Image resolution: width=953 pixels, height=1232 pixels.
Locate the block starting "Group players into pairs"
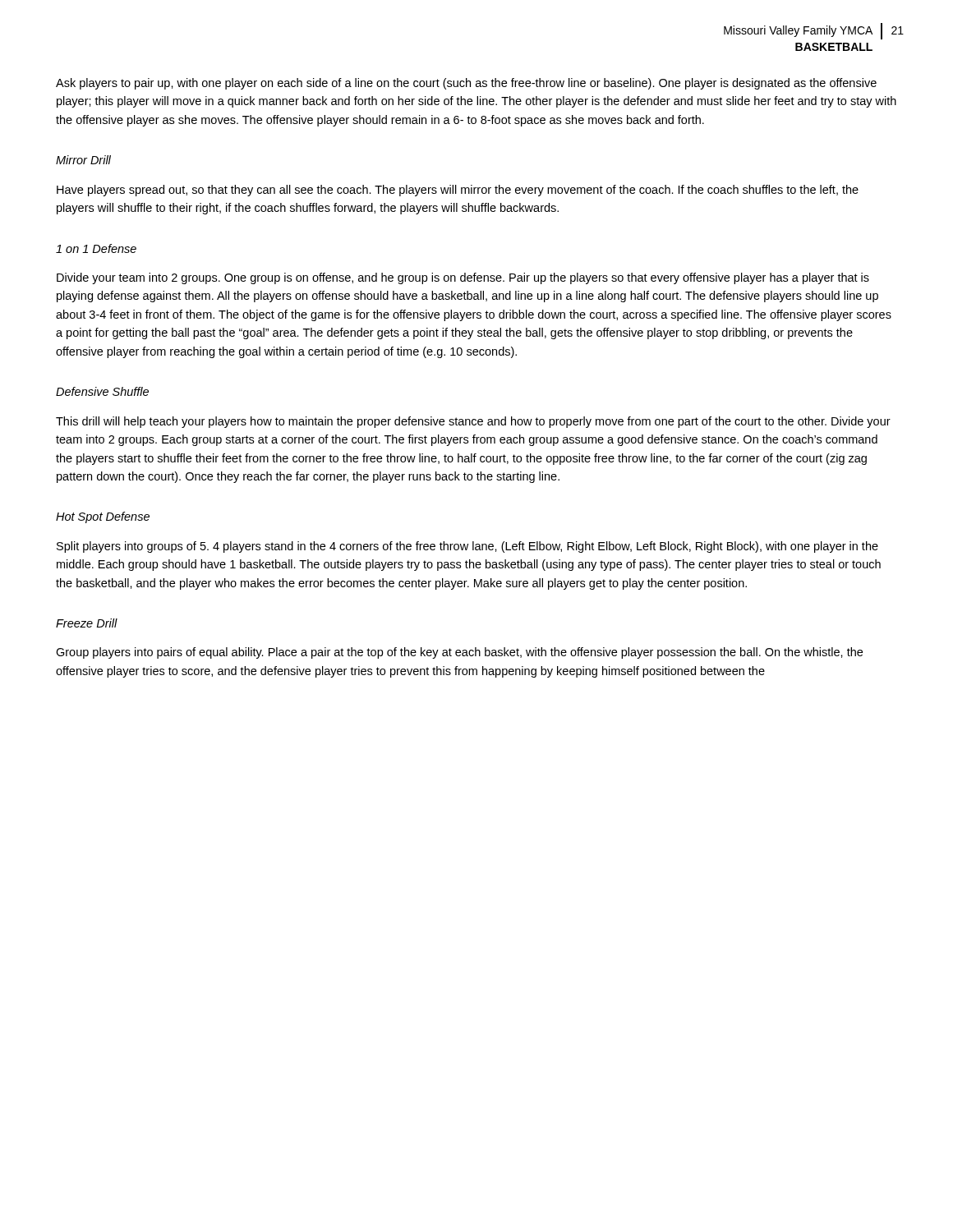pos(460,662)
